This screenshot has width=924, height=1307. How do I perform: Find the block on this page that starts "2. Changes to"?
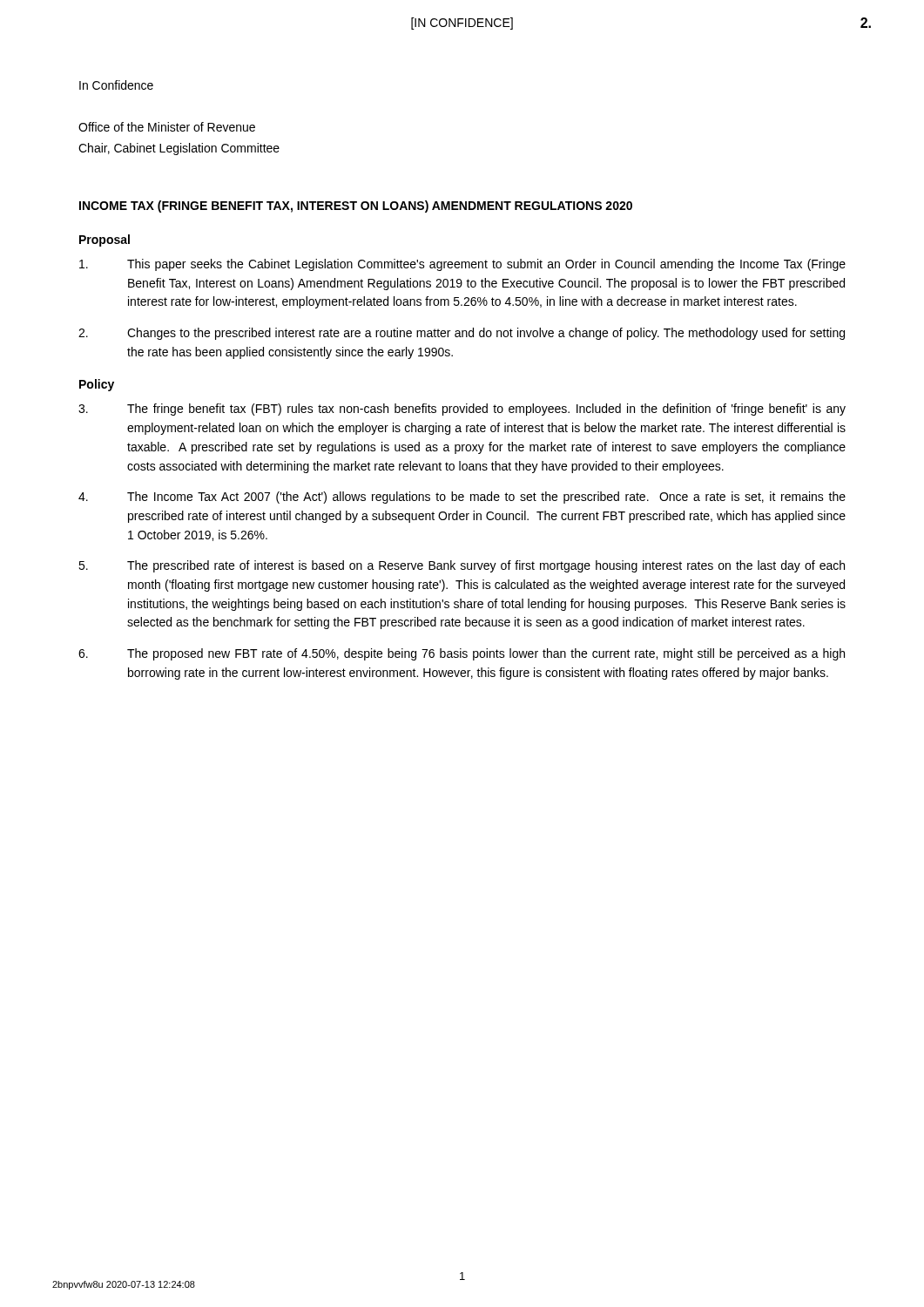click(462, 343)
